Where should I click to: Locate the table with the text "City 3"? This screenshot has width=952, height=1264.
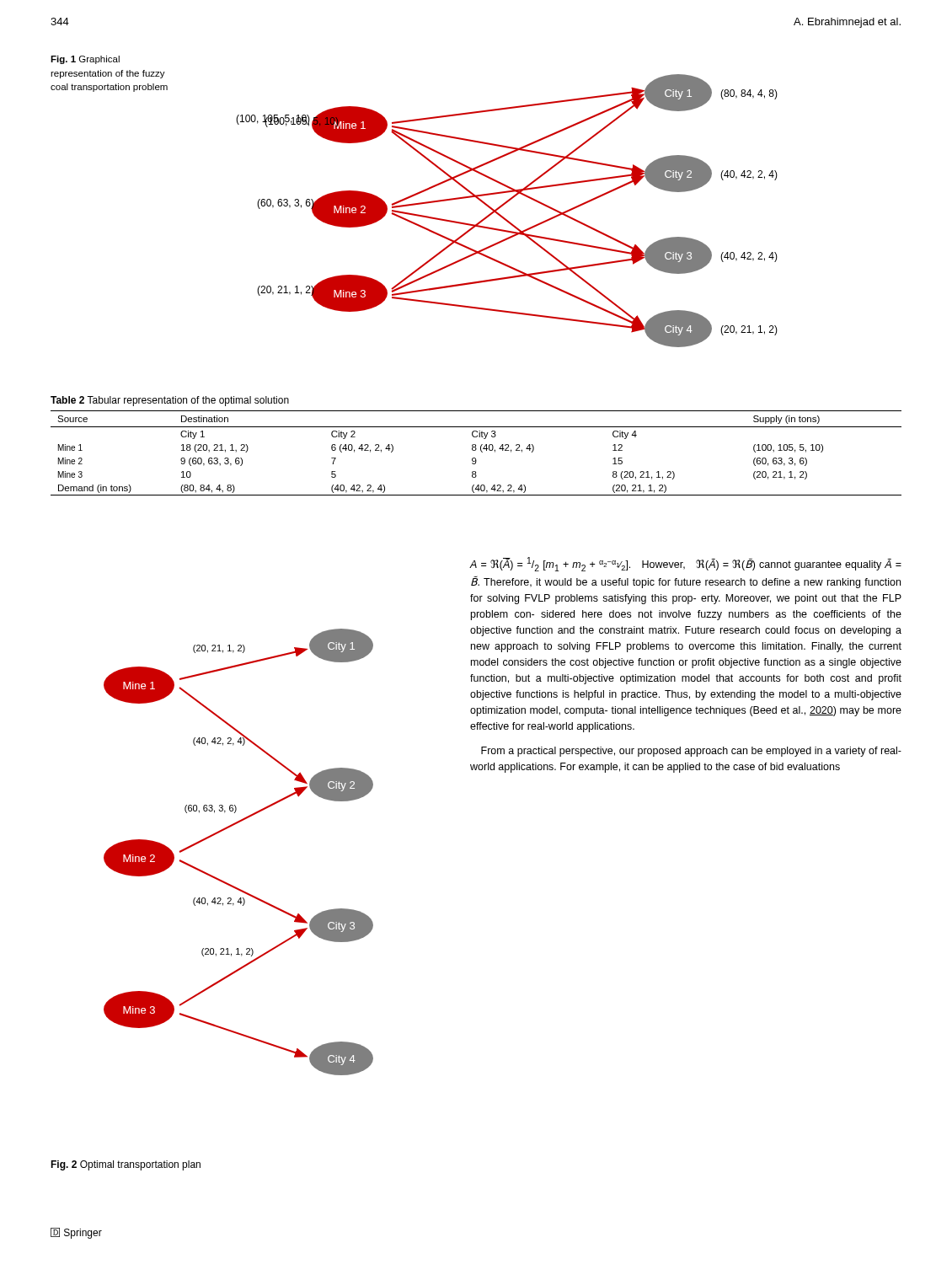tap(476, 453)
